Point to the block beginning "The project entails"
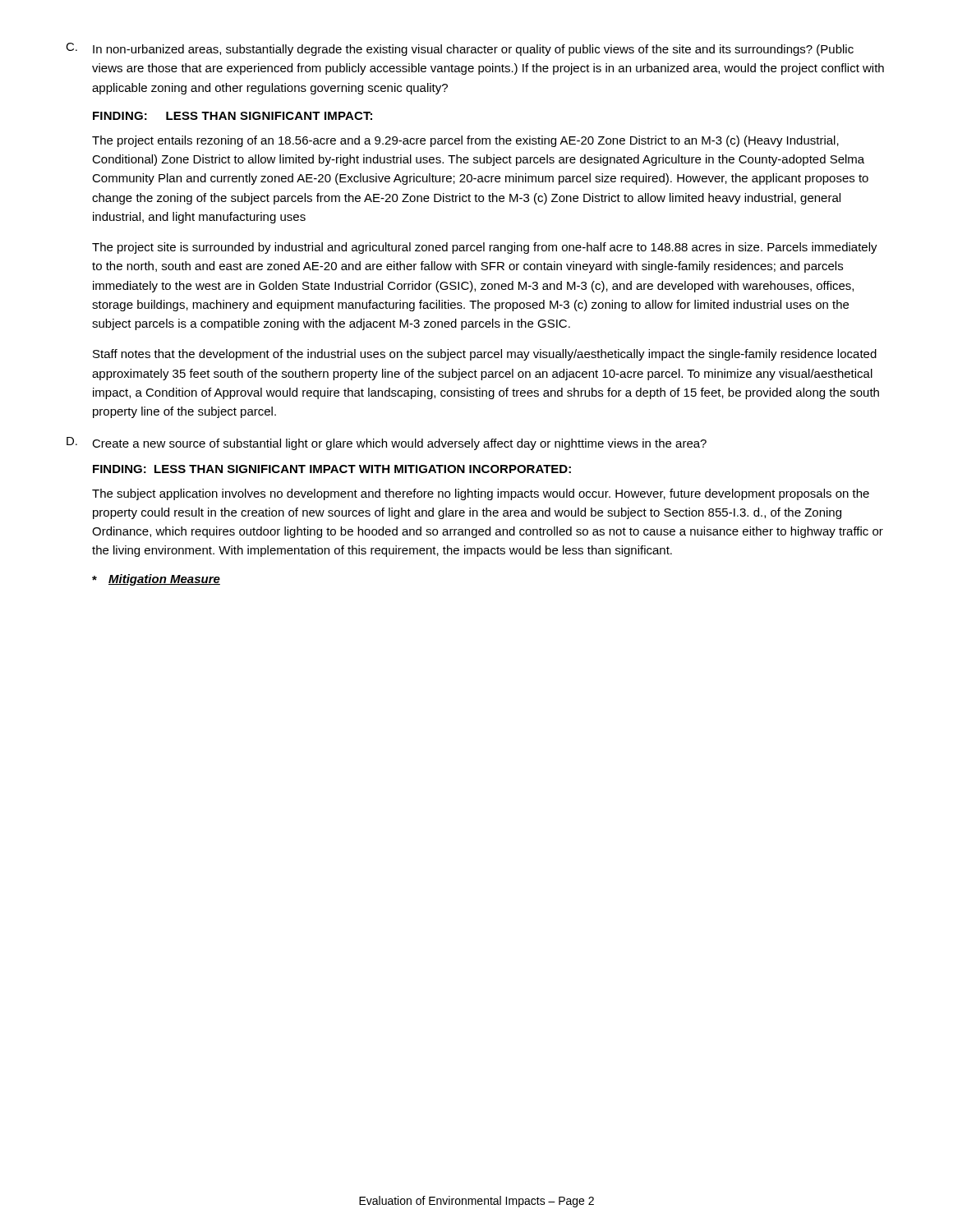Viewport: 953px width, 1232px height. 480,178
